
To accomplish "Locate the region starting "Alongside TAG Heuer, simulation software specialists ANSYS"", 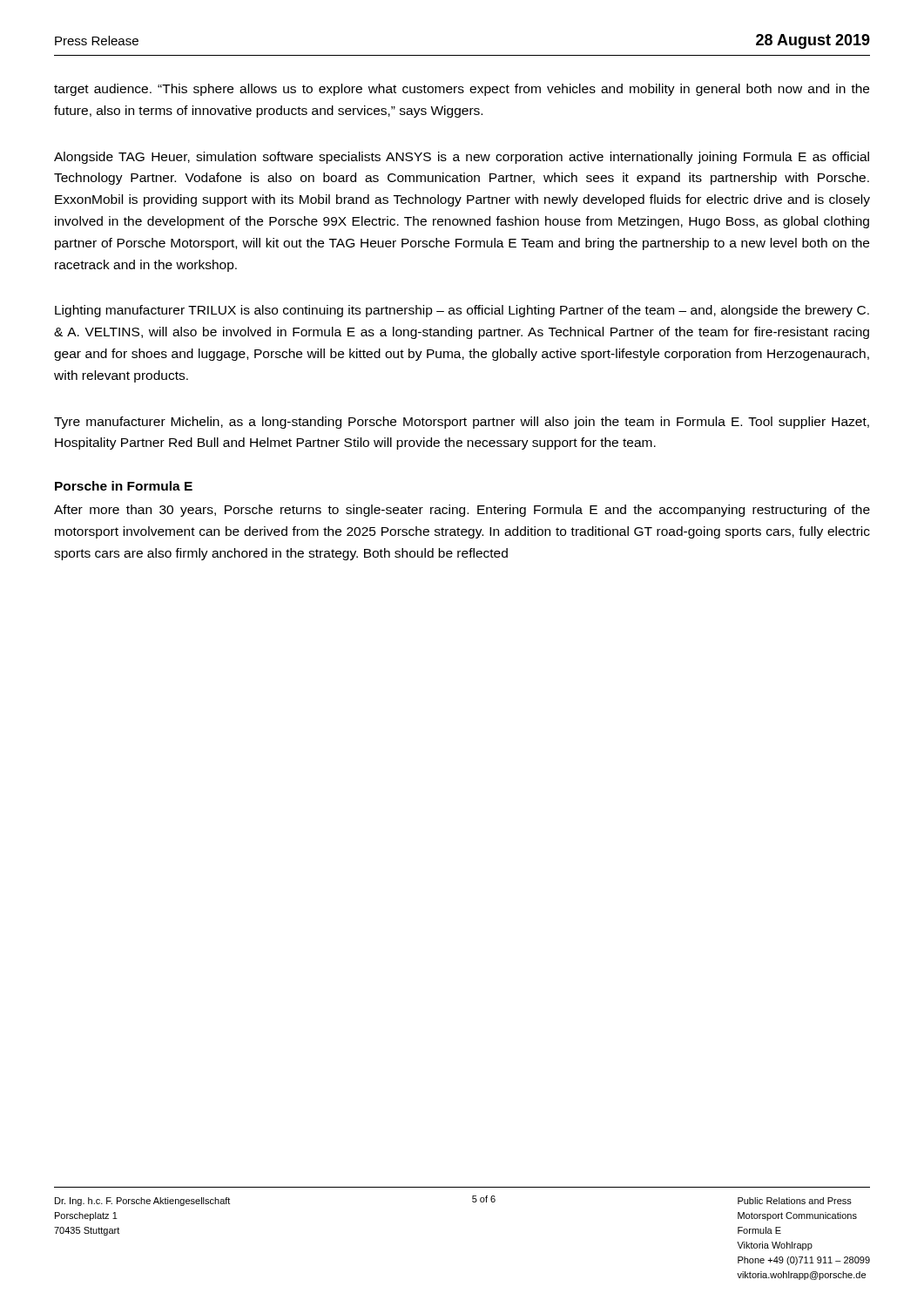I will point(462,210).
